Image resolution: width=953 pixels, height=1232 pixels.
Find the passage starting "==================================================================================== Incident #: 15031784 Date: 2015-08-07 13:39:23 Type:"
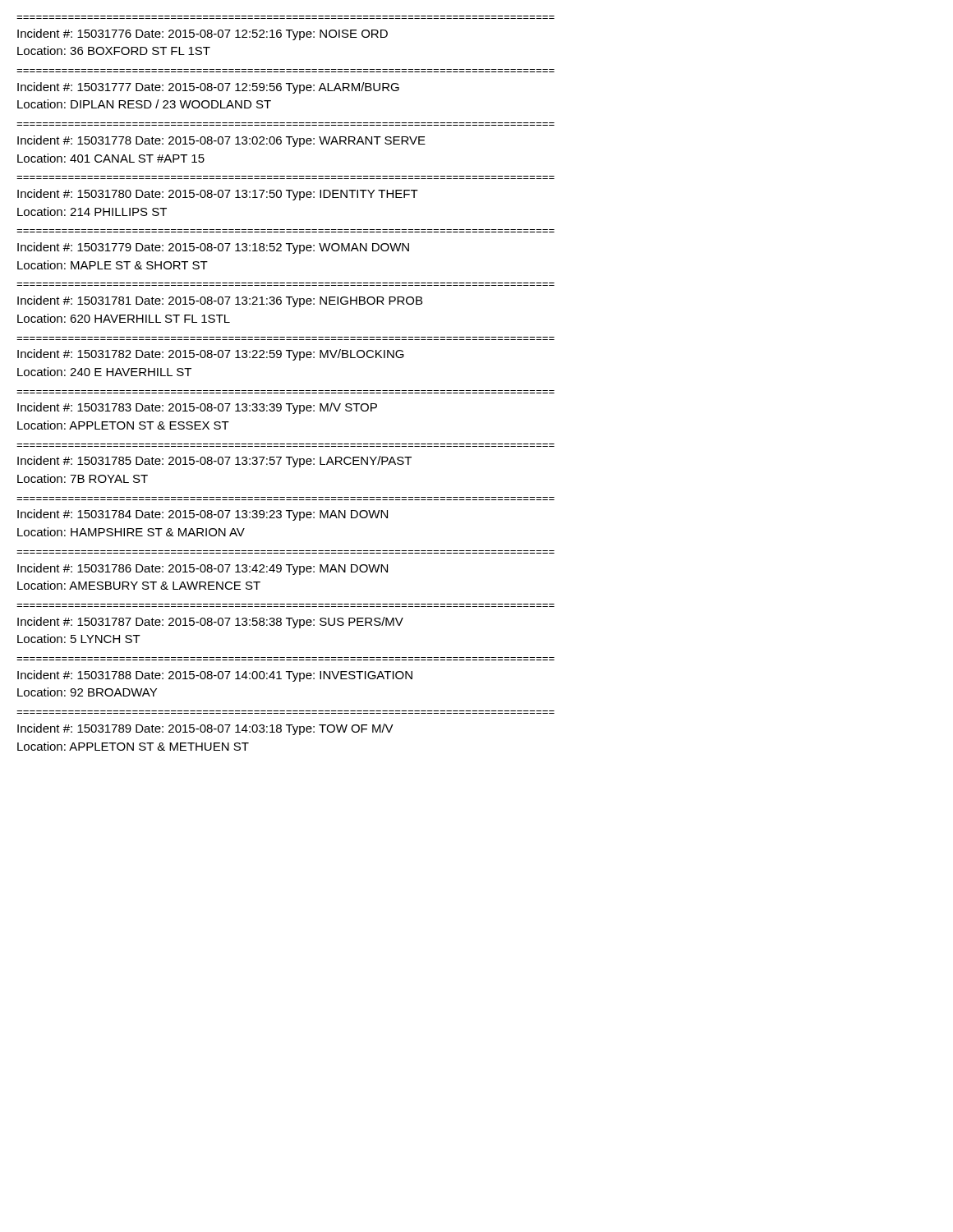pos(203,515)
